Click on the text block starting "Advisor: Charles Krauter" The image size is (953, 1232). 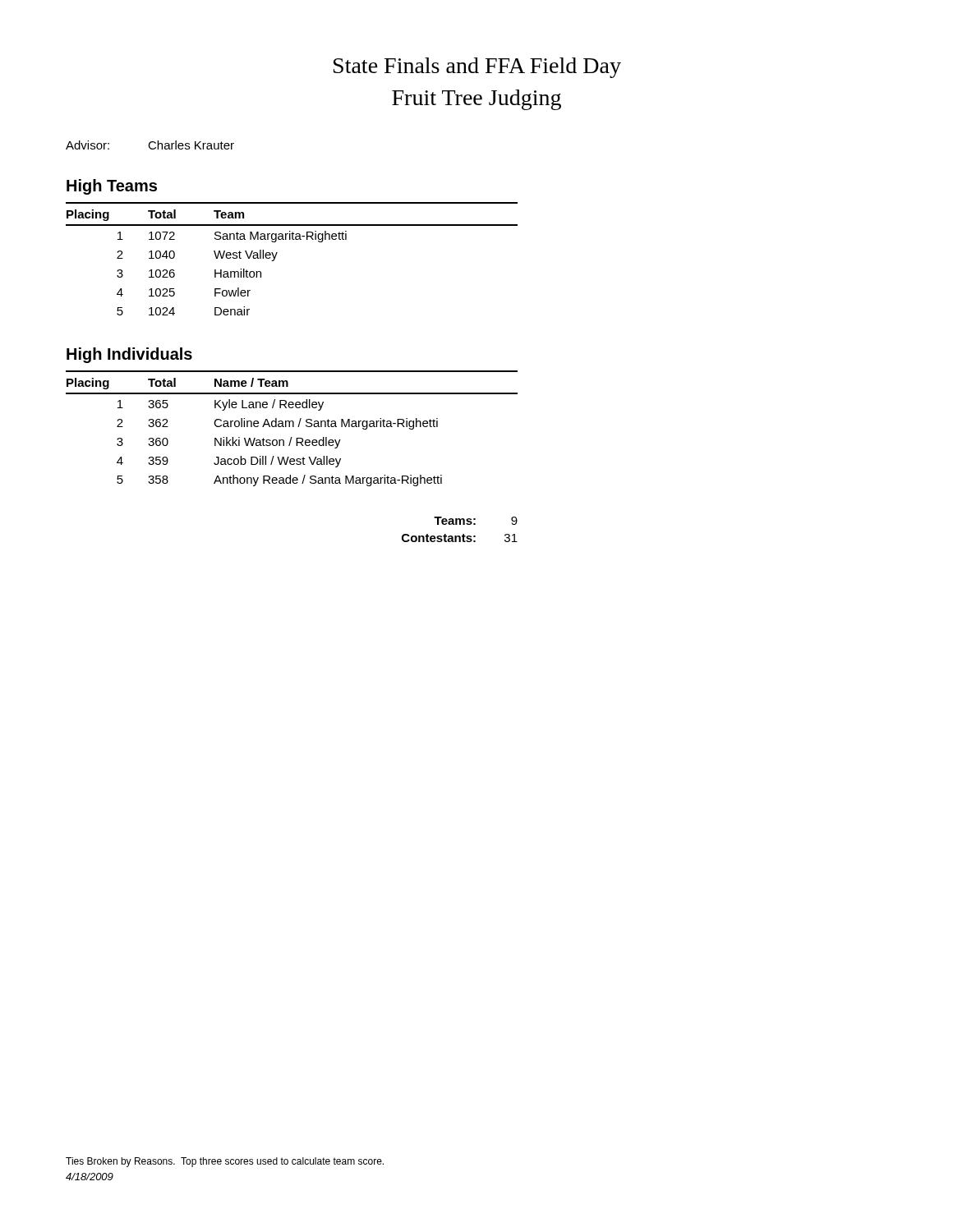[150, 145]
